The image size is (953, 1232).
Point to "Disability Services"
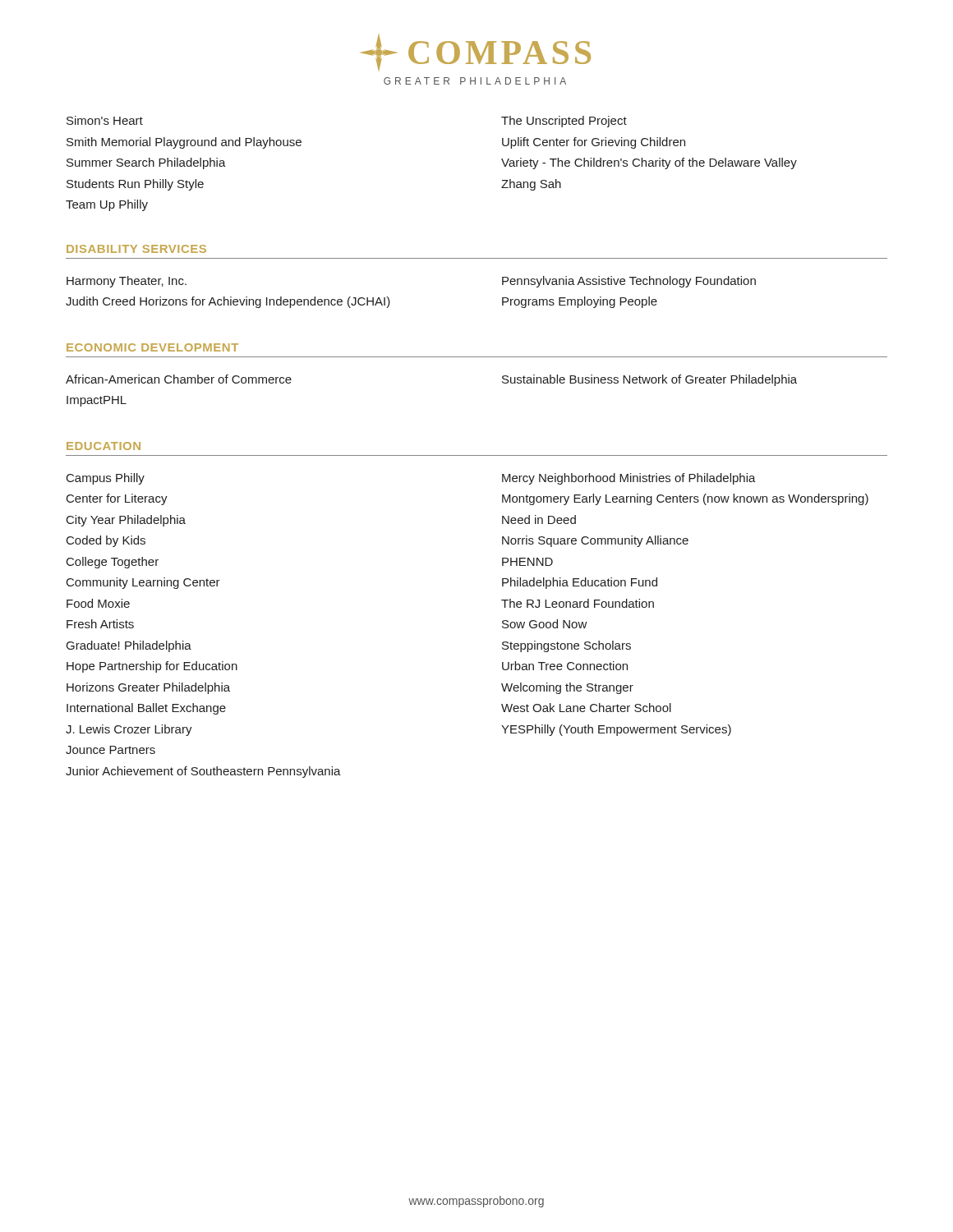click(x=137, y=248)
